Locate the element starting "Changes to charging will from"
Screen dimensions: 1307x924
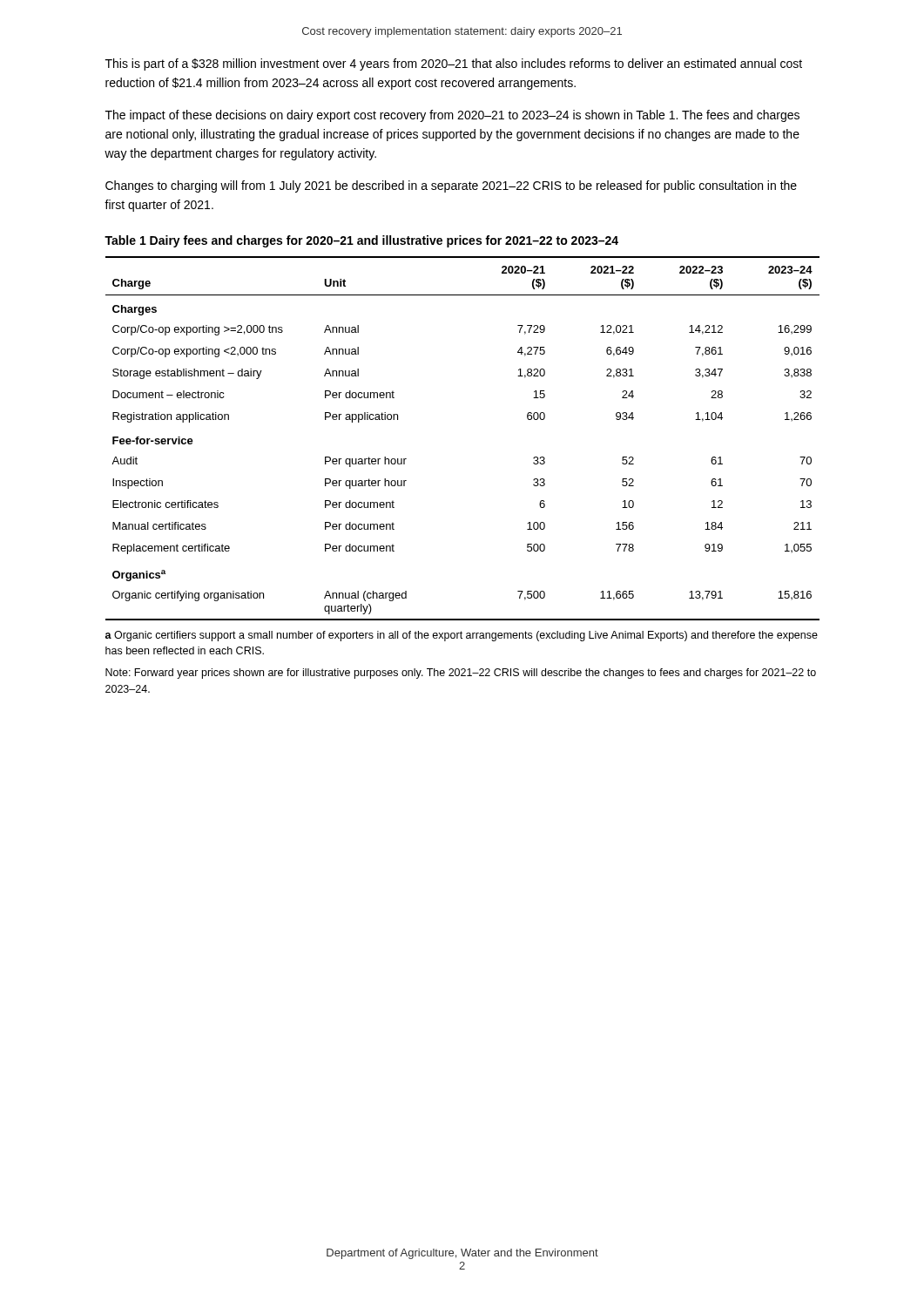tap(451, 195)
